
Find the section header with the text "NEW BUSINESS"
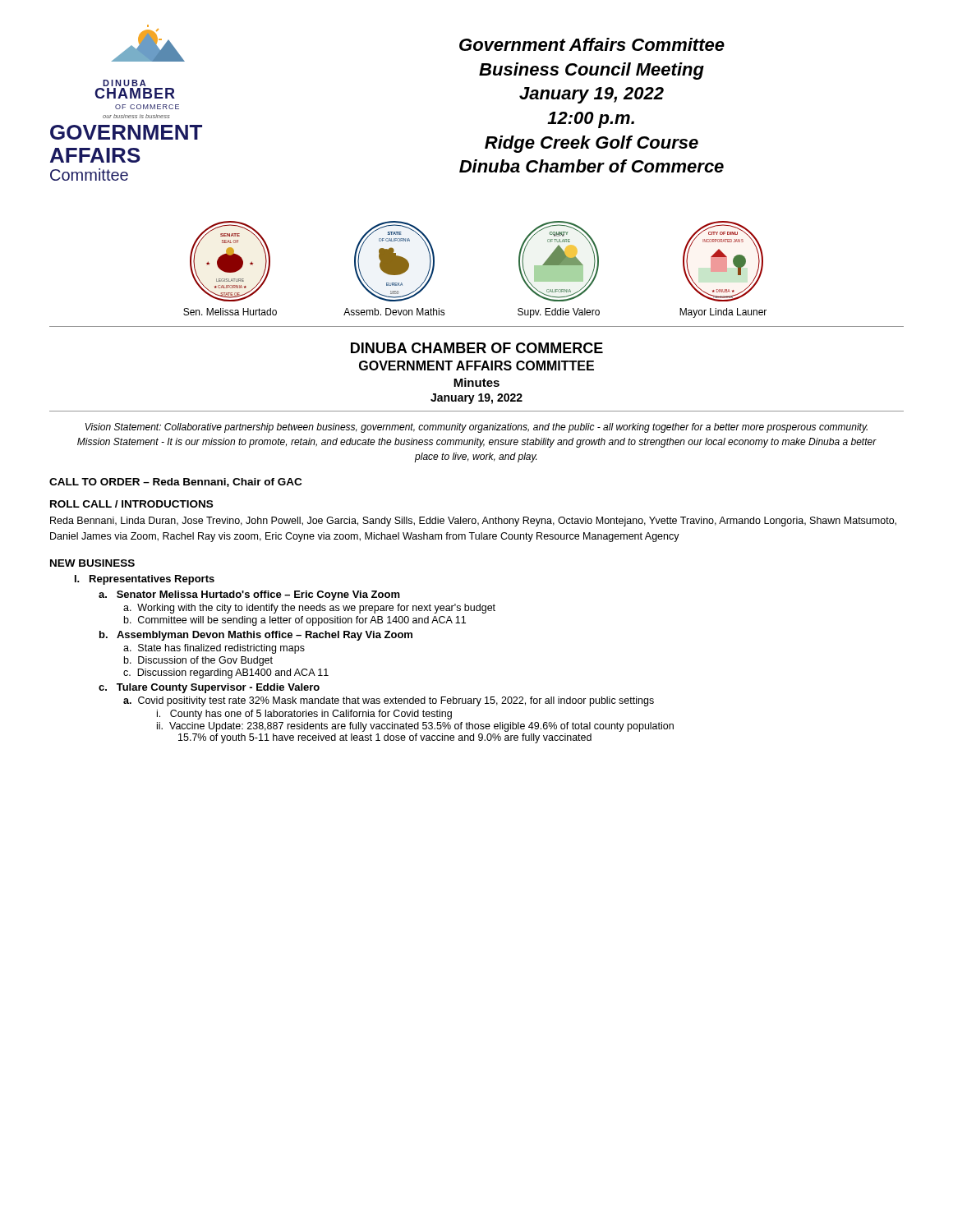pyautogui.click(x=92, y=563)
